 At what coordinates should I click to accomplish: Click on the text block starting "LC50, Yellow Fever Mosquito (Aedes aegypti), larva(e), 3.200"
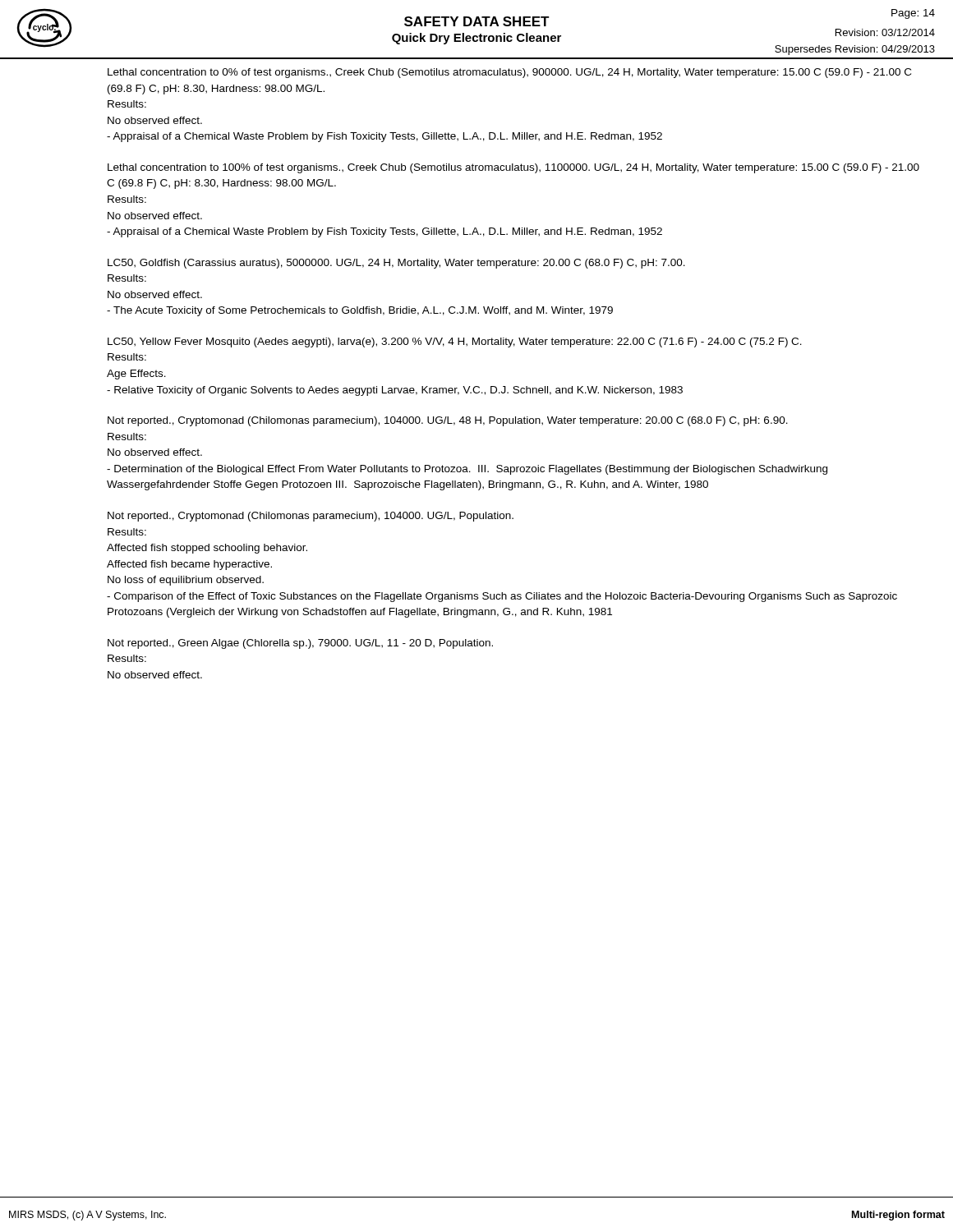455,342
